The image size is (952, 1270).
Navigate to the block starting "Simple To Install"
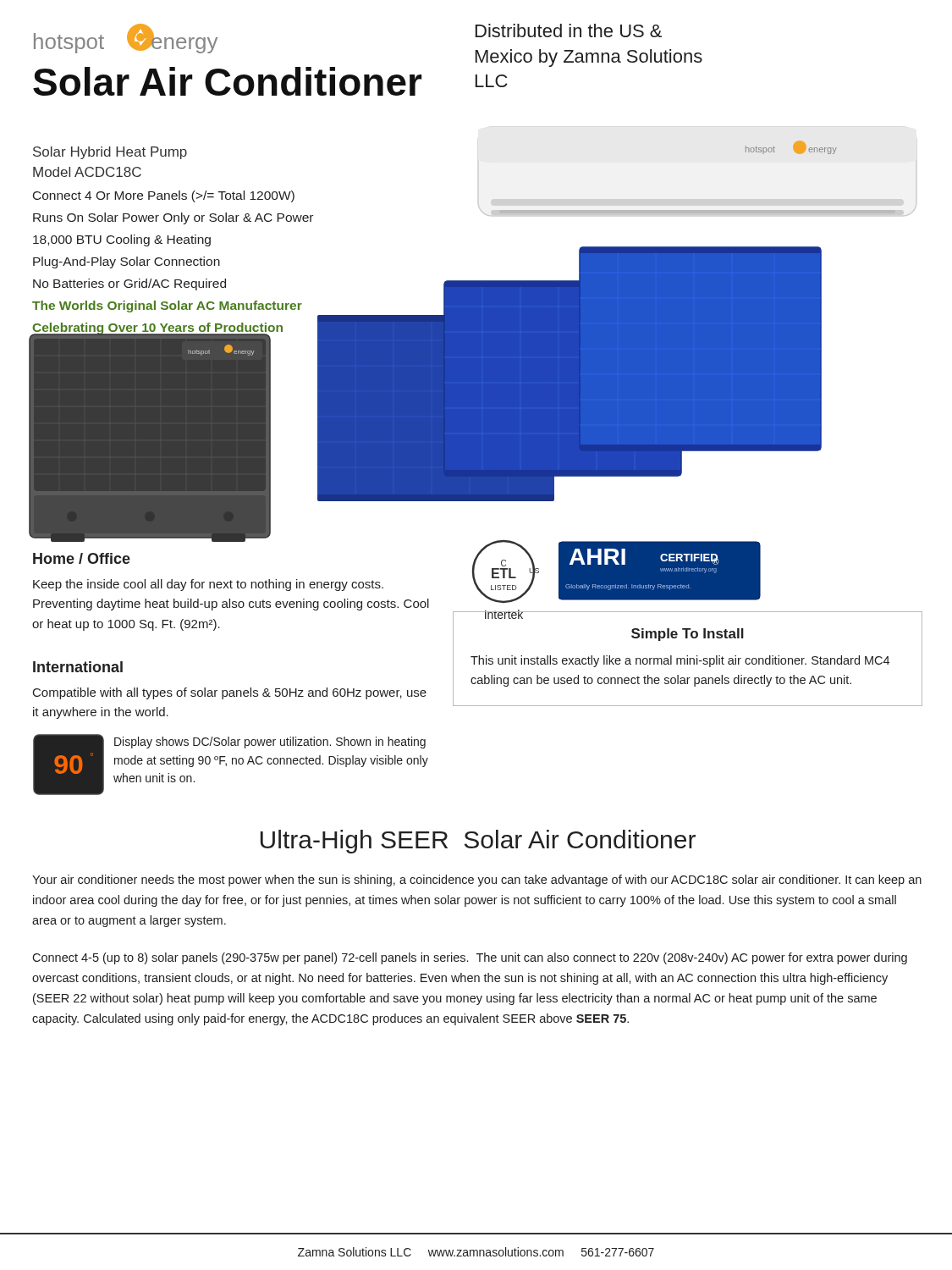coord(688,634)
